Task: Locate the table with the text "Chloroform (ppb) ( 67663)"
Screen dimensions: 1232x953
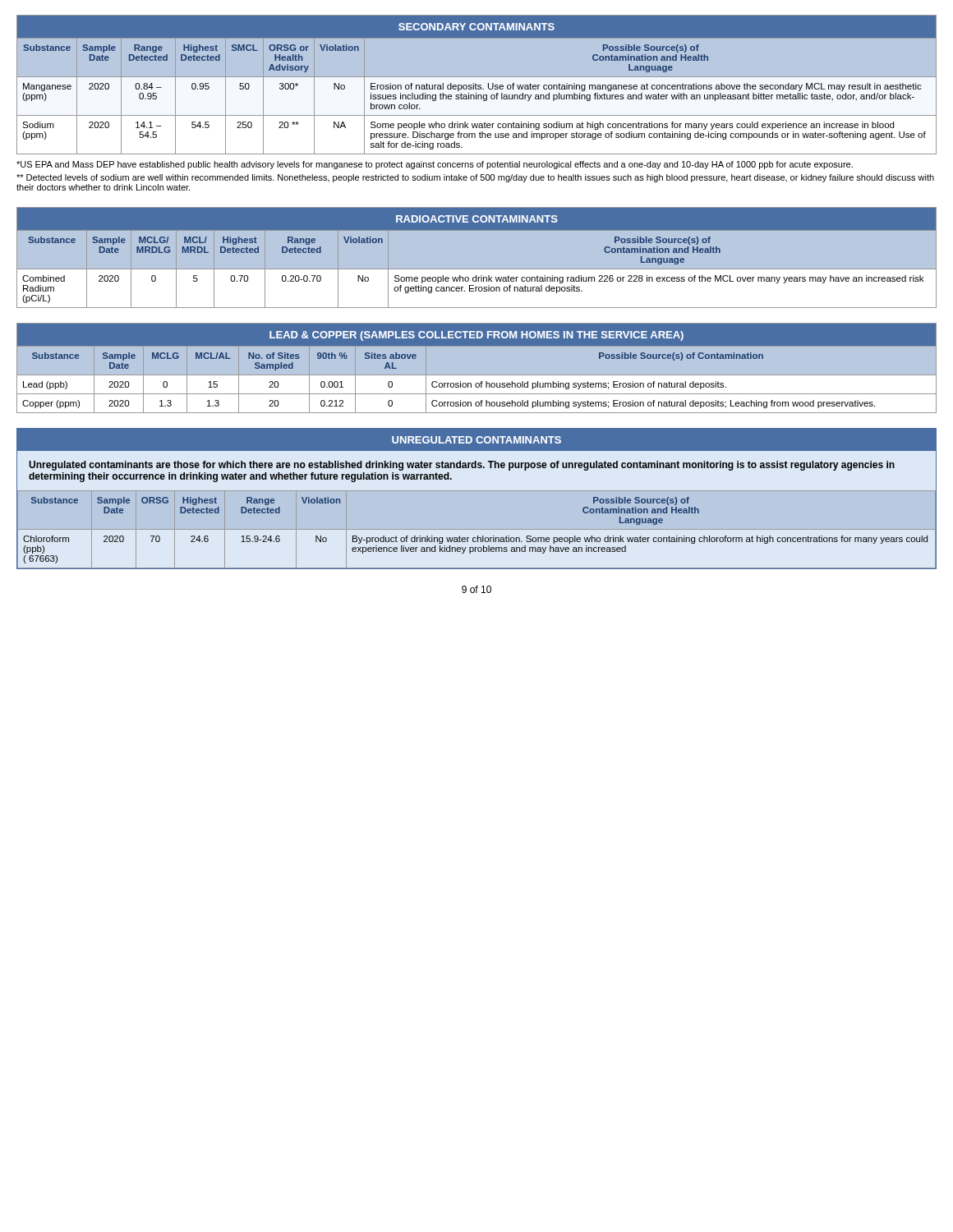Action: pos(476,529)
